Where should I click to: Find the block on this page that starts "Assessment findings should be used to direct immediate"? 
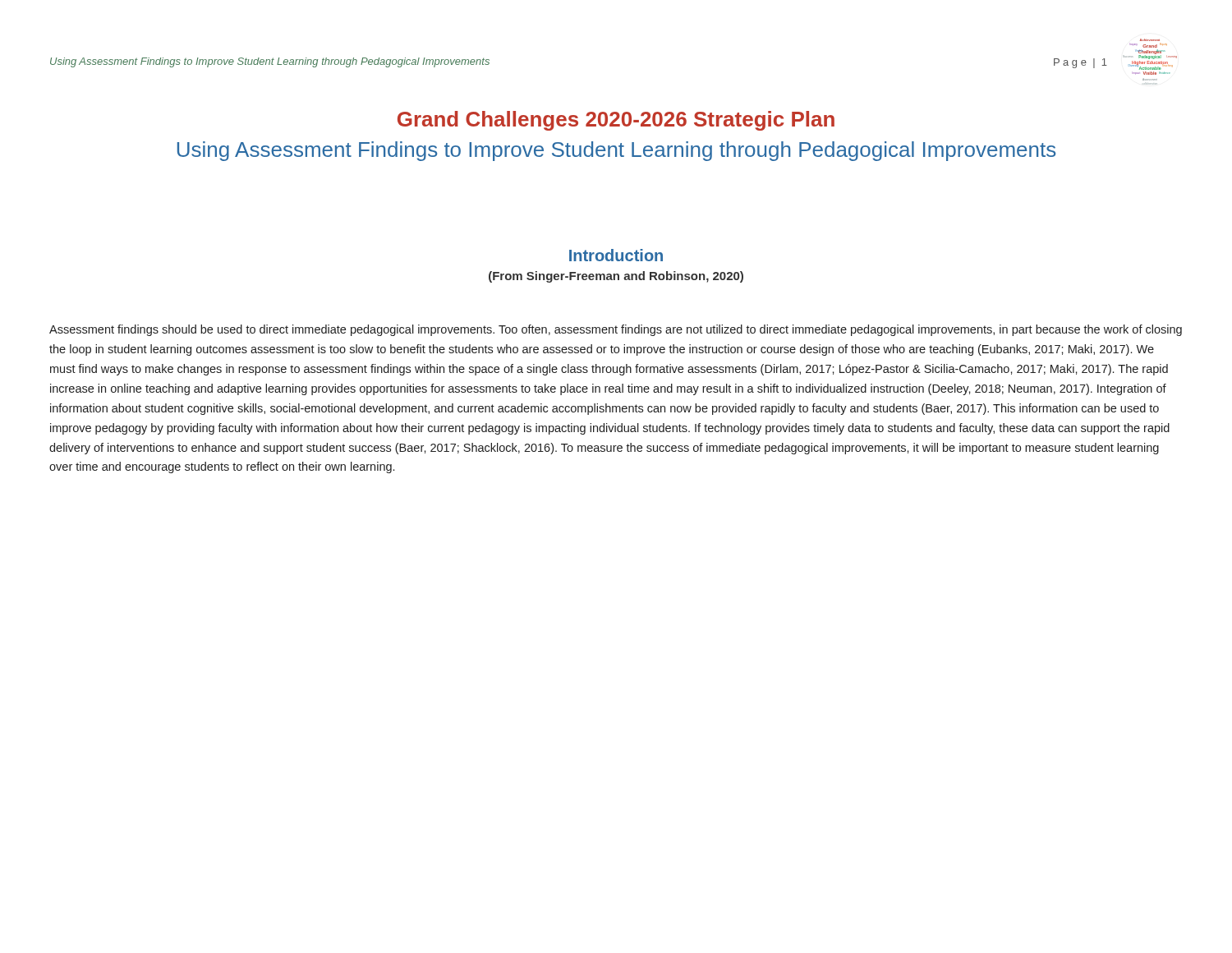point(616,398)
